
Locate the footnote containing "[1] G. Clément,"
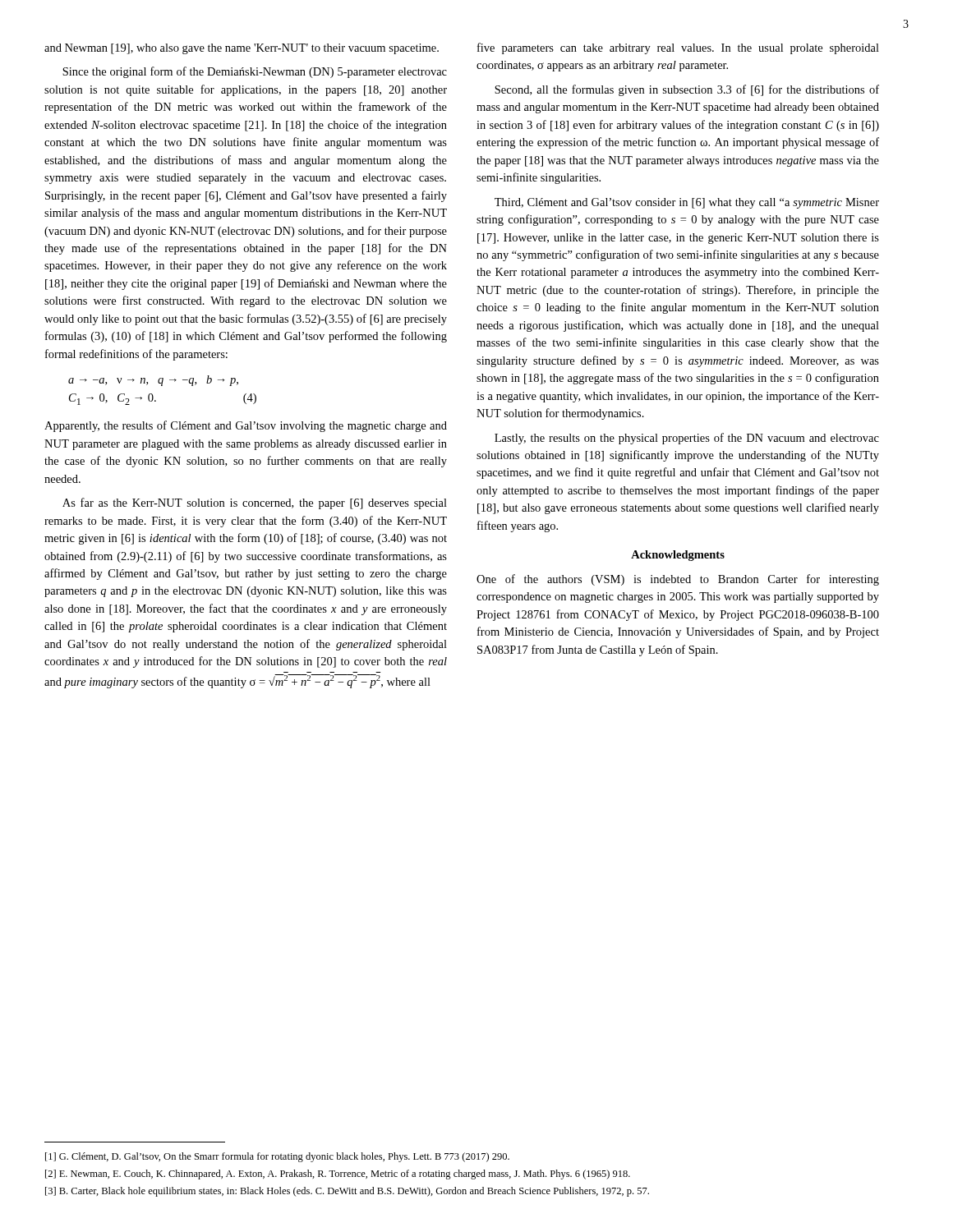point(277,1156)
